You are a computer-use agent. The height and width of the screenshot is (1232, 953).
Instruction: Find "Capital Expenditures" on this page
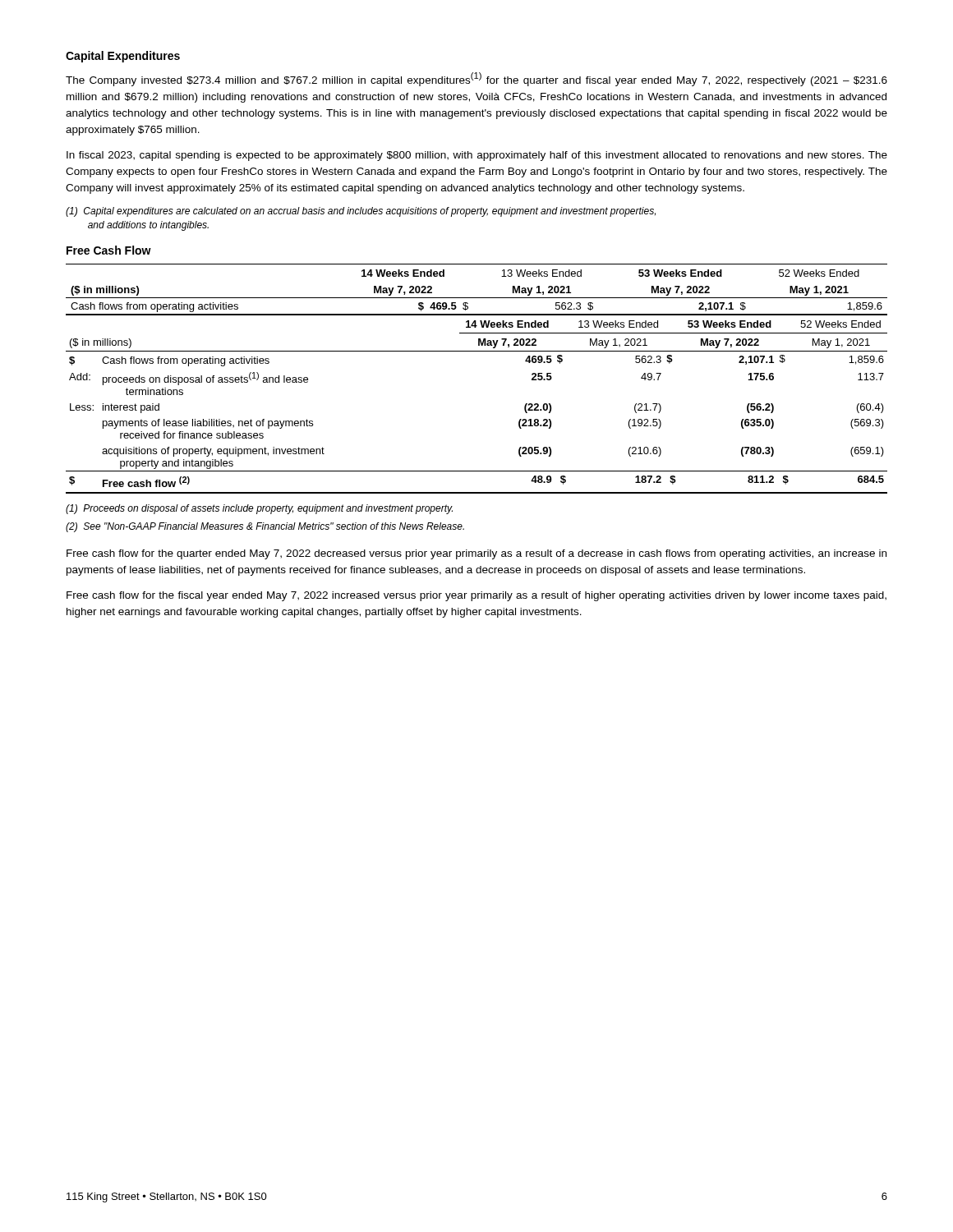[123, 56]
